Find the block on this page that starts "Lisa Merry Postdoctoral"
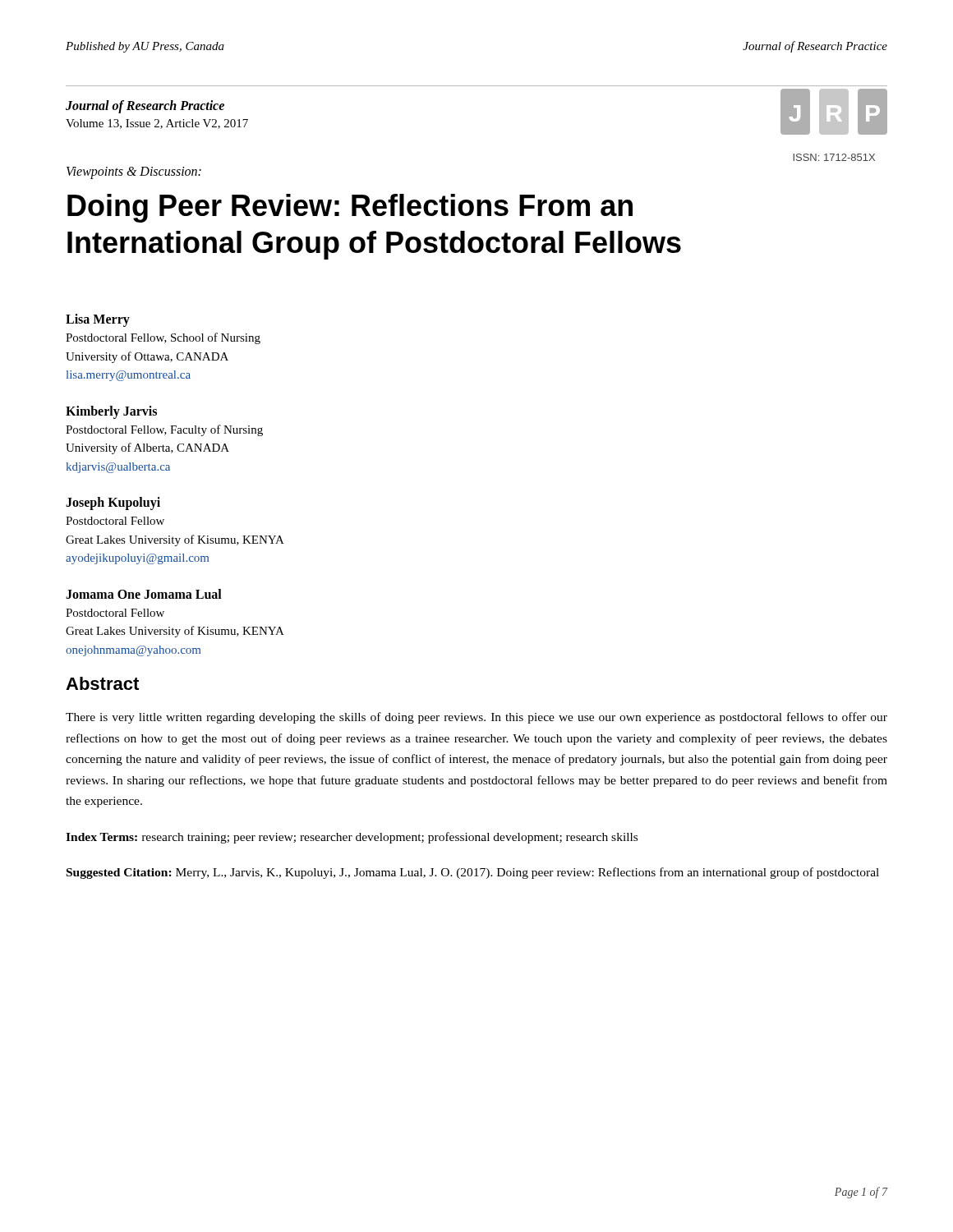The height and width of the screenshot is (1232, 953). 98,320
